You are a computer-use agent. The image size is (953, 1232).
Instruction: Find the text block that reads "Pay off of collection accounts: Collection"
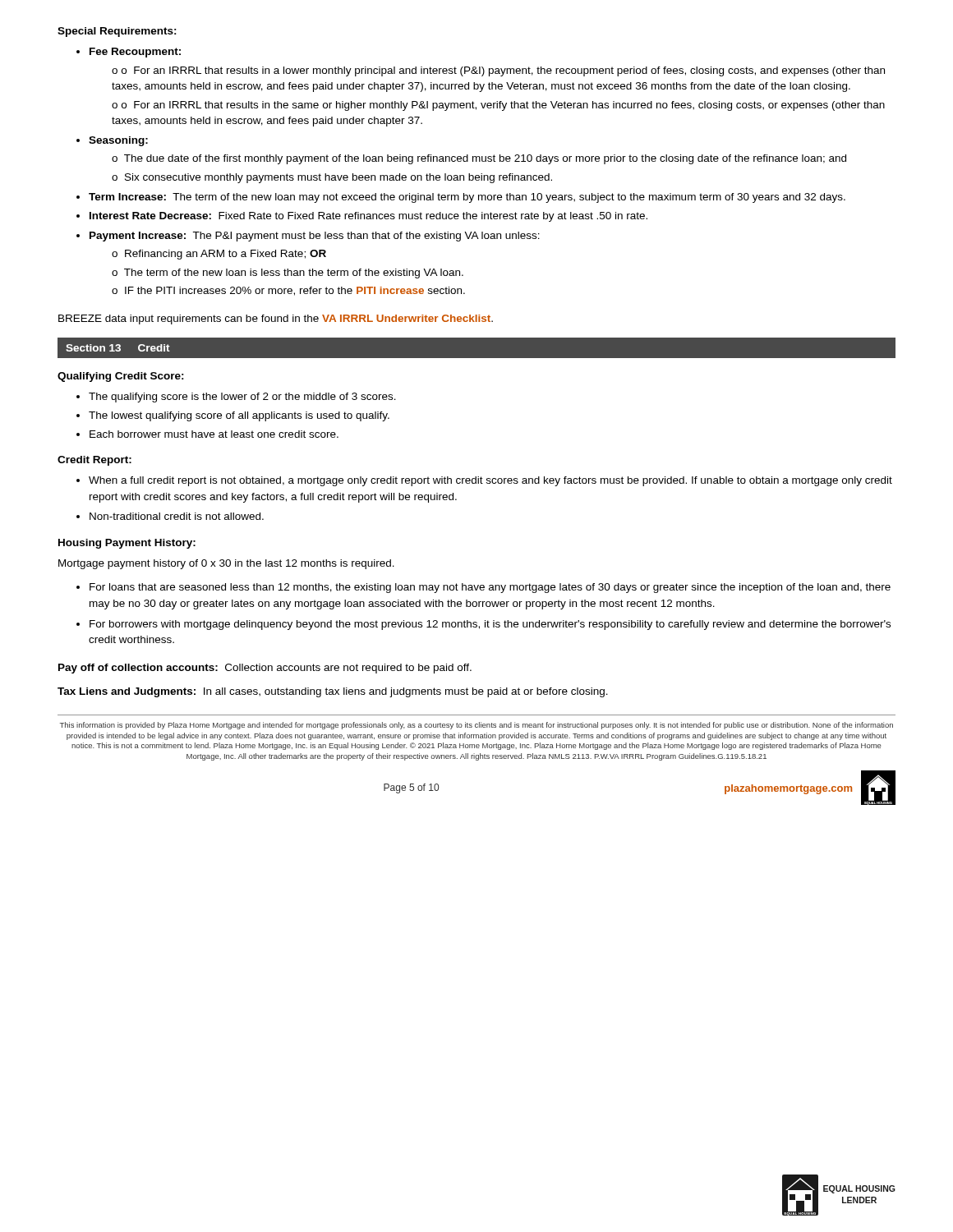265,667
